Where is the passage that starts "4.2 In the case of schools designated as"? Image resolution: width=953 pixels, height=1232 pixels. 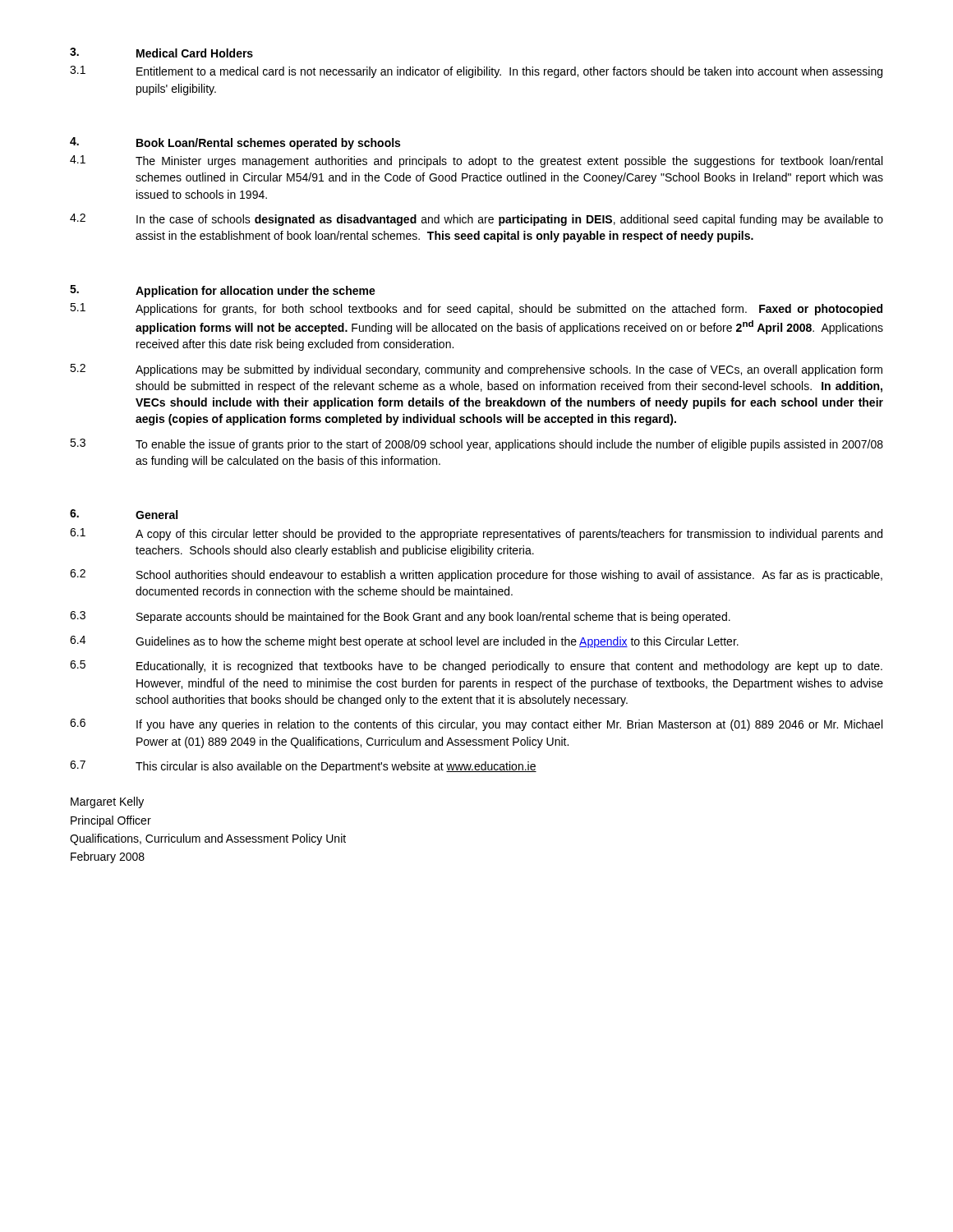pos(476,228)
